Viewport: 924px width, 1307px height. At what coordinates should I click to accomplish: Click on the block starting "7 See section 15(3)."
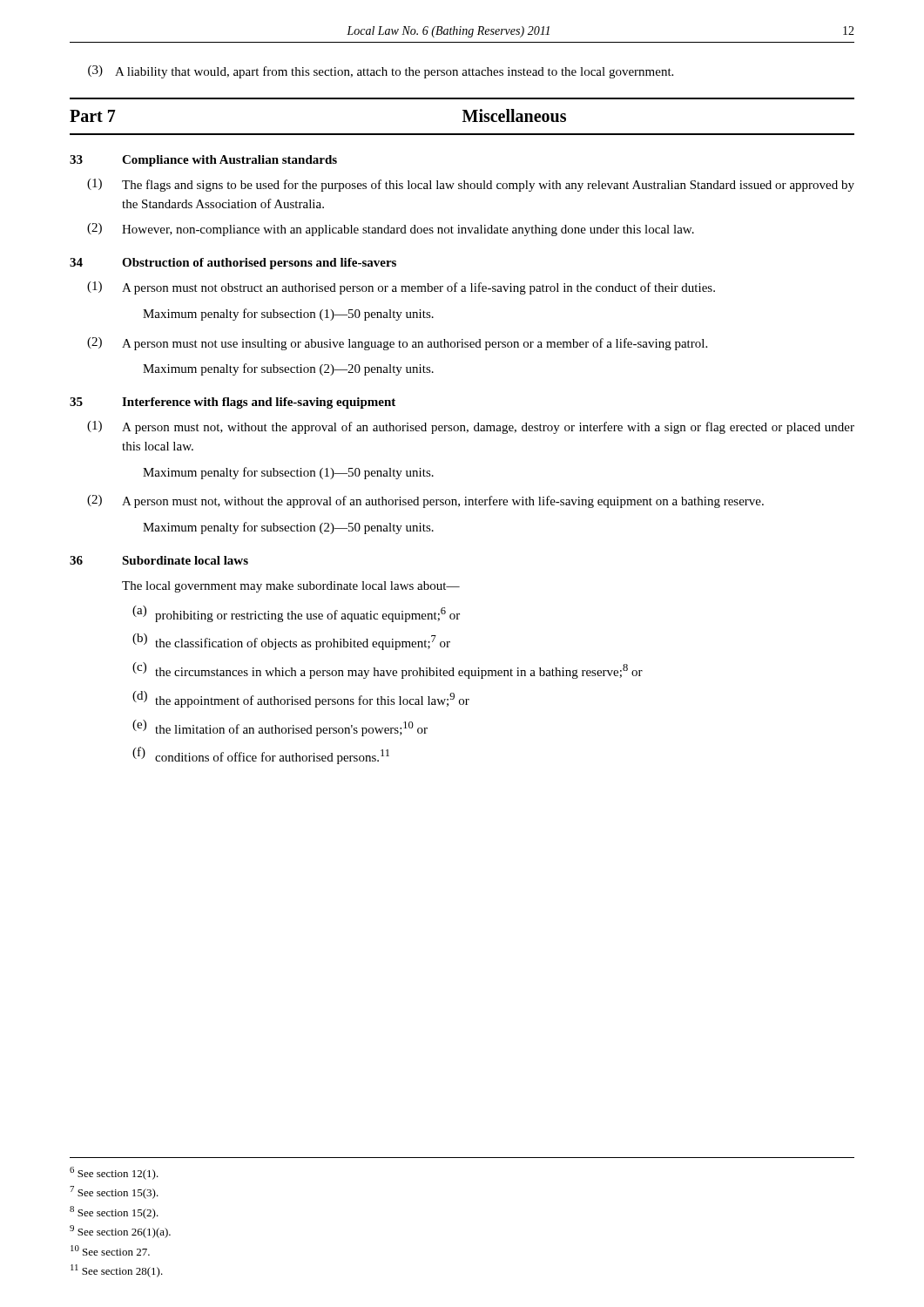(x=114, y=1192)
